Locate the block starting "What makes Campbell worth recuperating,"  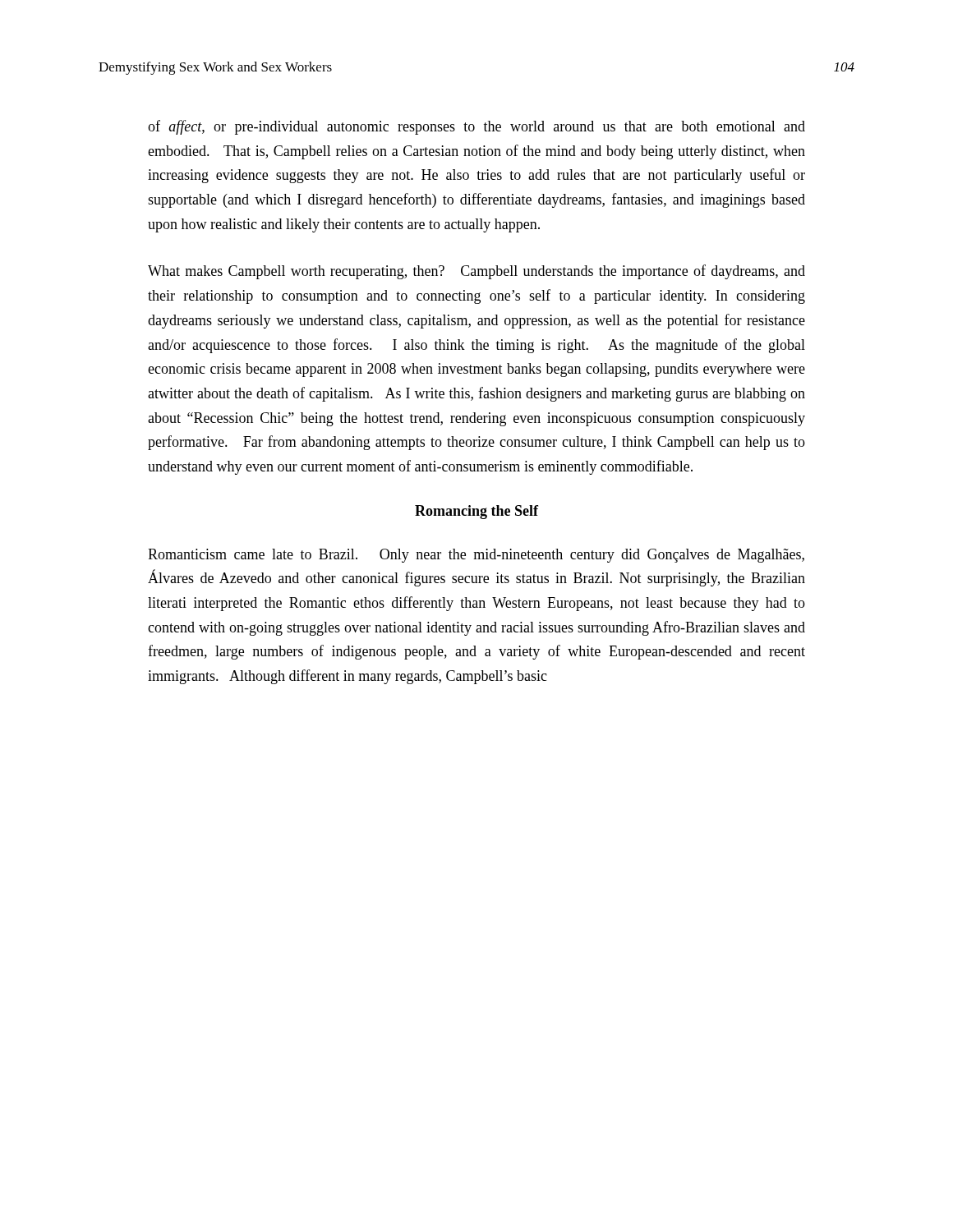pyautogui.click(x=476, y=369)
